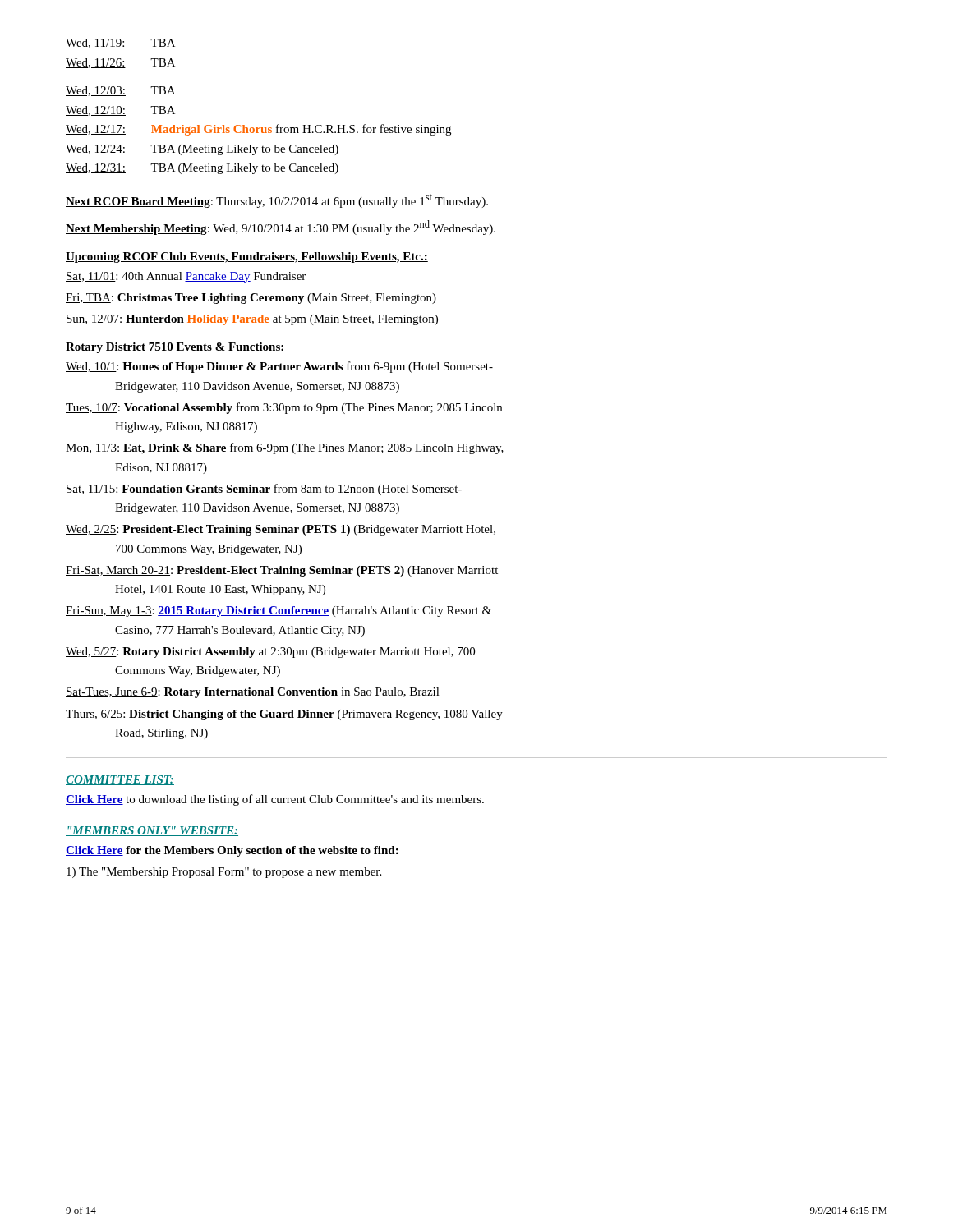Click on the list item that says "Mon, 11/3: Eat, Drink & Share from 6-9pm"
The image size is (953, 1232).
click(x=285, y=457)
